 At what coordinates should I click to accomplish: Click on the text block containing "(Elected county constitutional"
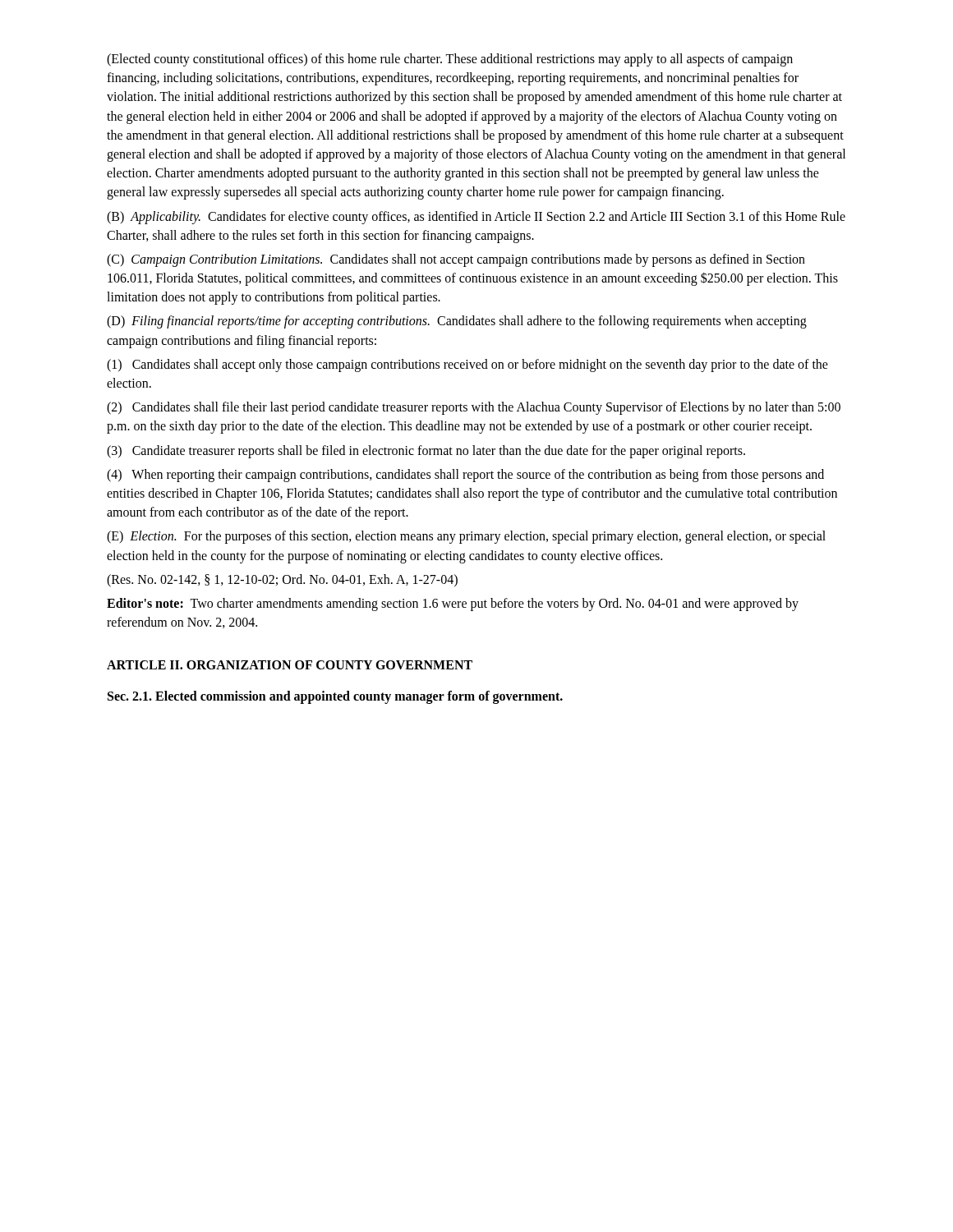tap(476, 125)
